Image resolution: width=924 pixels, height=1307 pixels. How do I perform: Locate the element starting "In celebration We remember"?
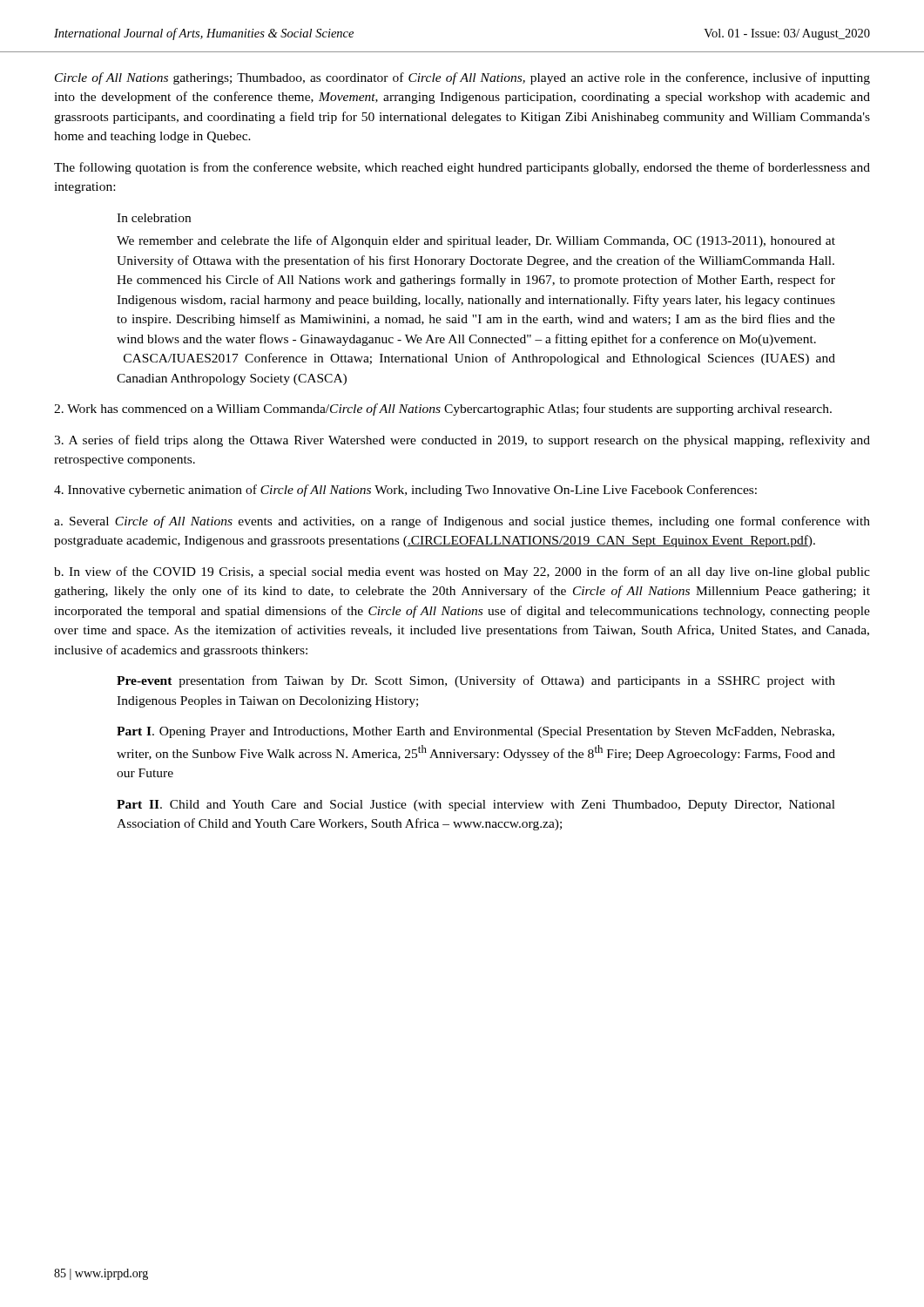[x=476, y=298]
